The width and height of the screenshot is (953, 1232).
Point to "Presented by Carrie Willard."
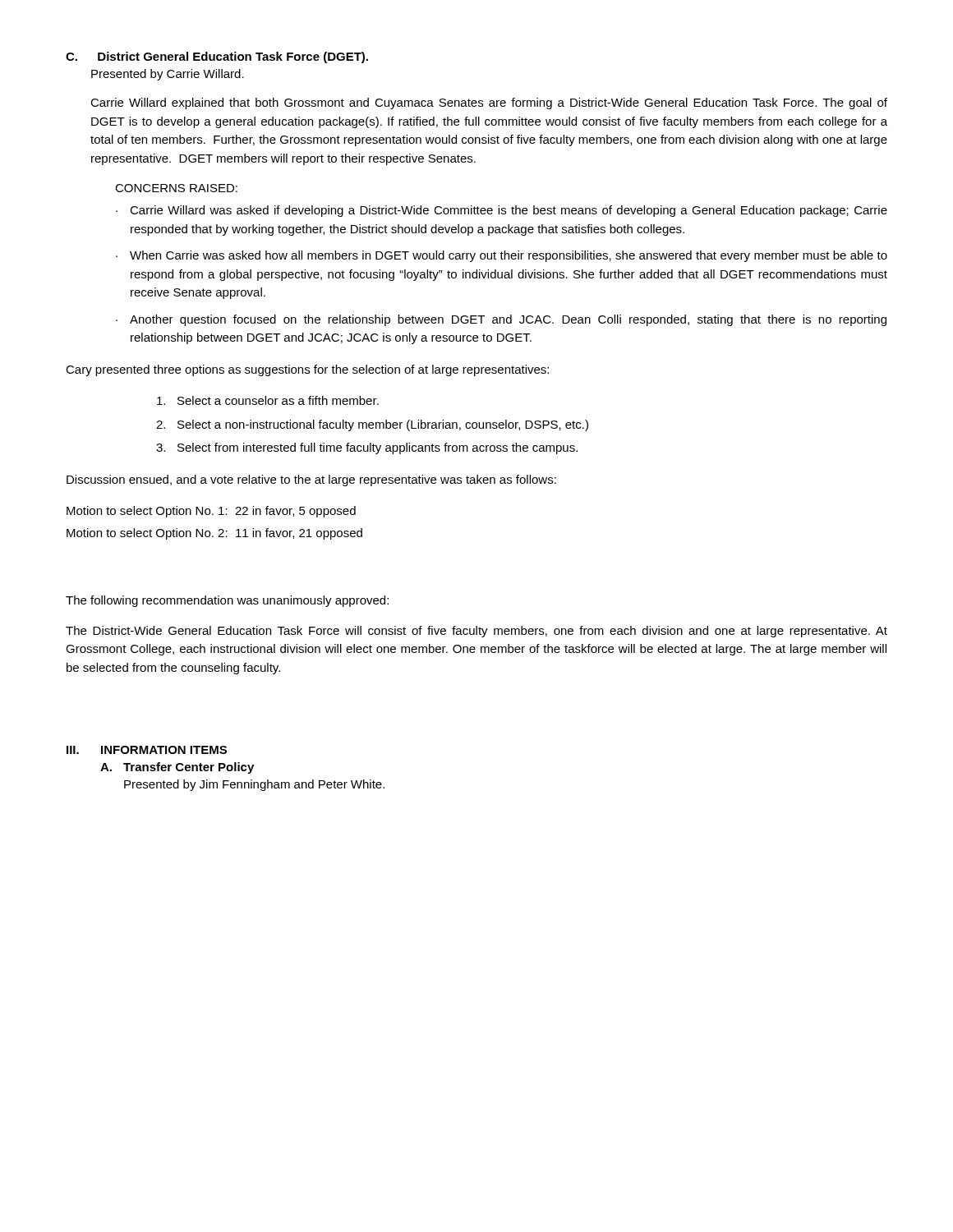167,73
